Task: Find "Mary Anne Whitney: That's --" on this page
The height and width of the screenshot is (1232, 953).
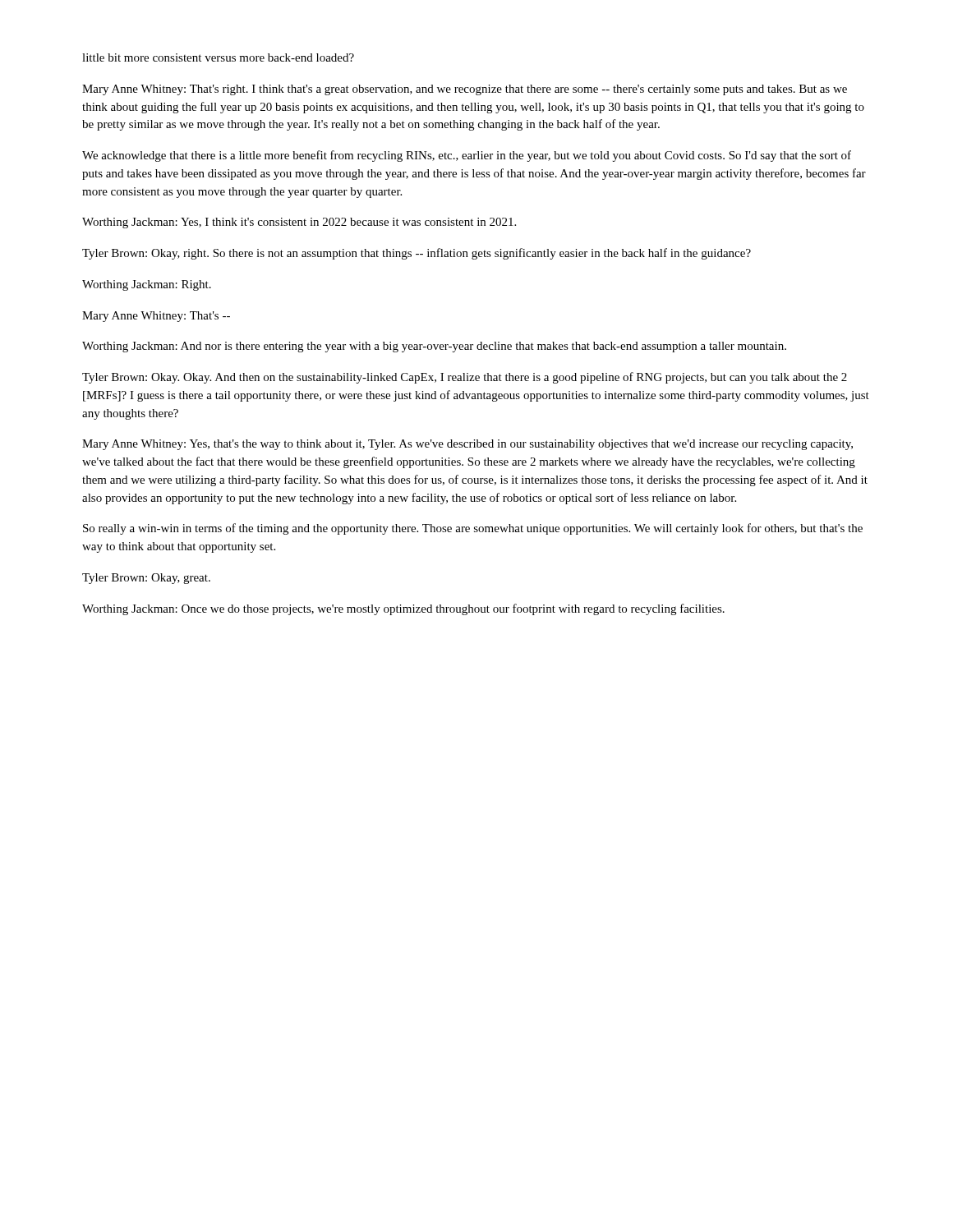Action: [x=156, y=315]
